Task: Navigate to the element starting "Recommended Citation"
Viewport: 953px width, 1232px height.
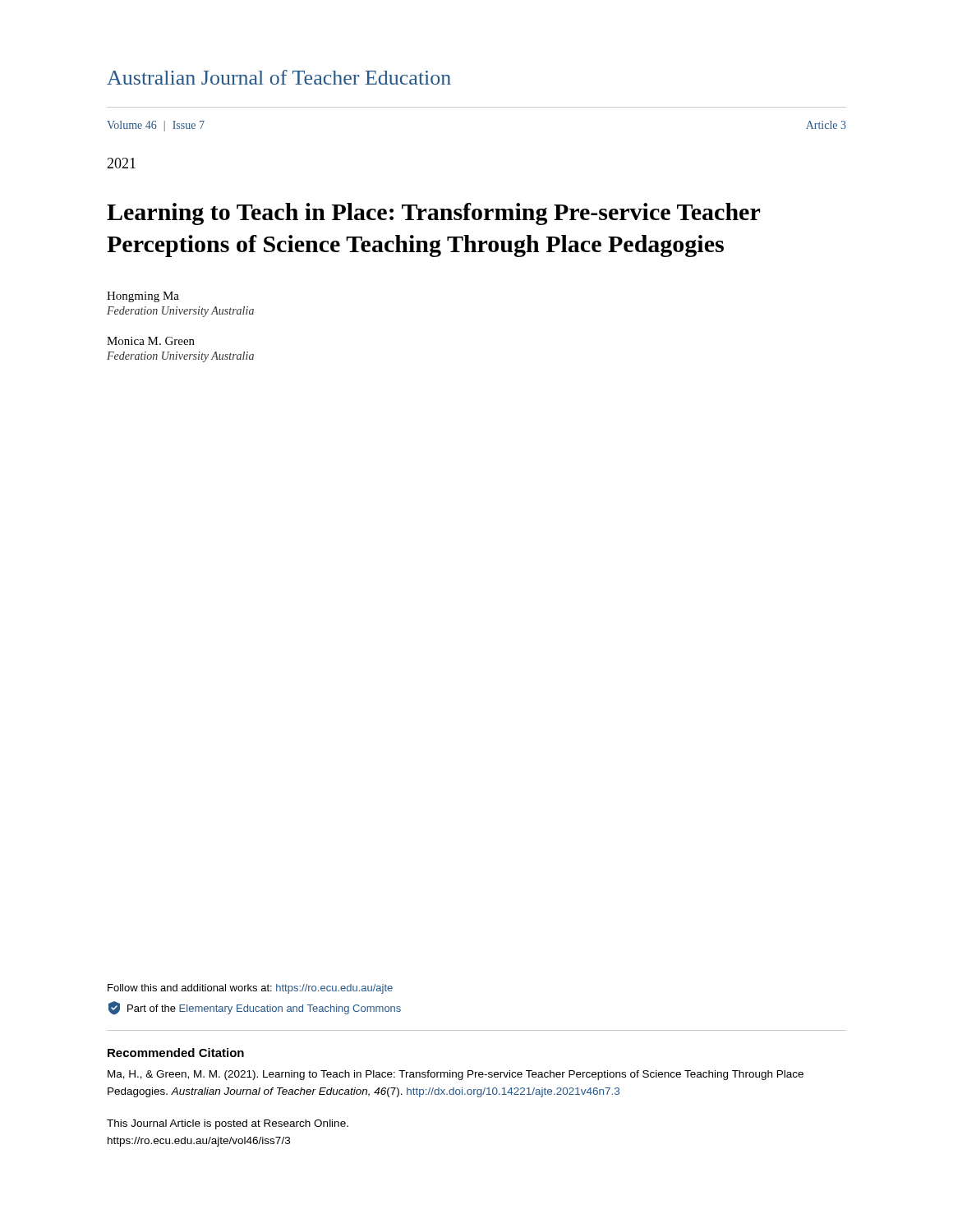Action: coord(176,1053)
